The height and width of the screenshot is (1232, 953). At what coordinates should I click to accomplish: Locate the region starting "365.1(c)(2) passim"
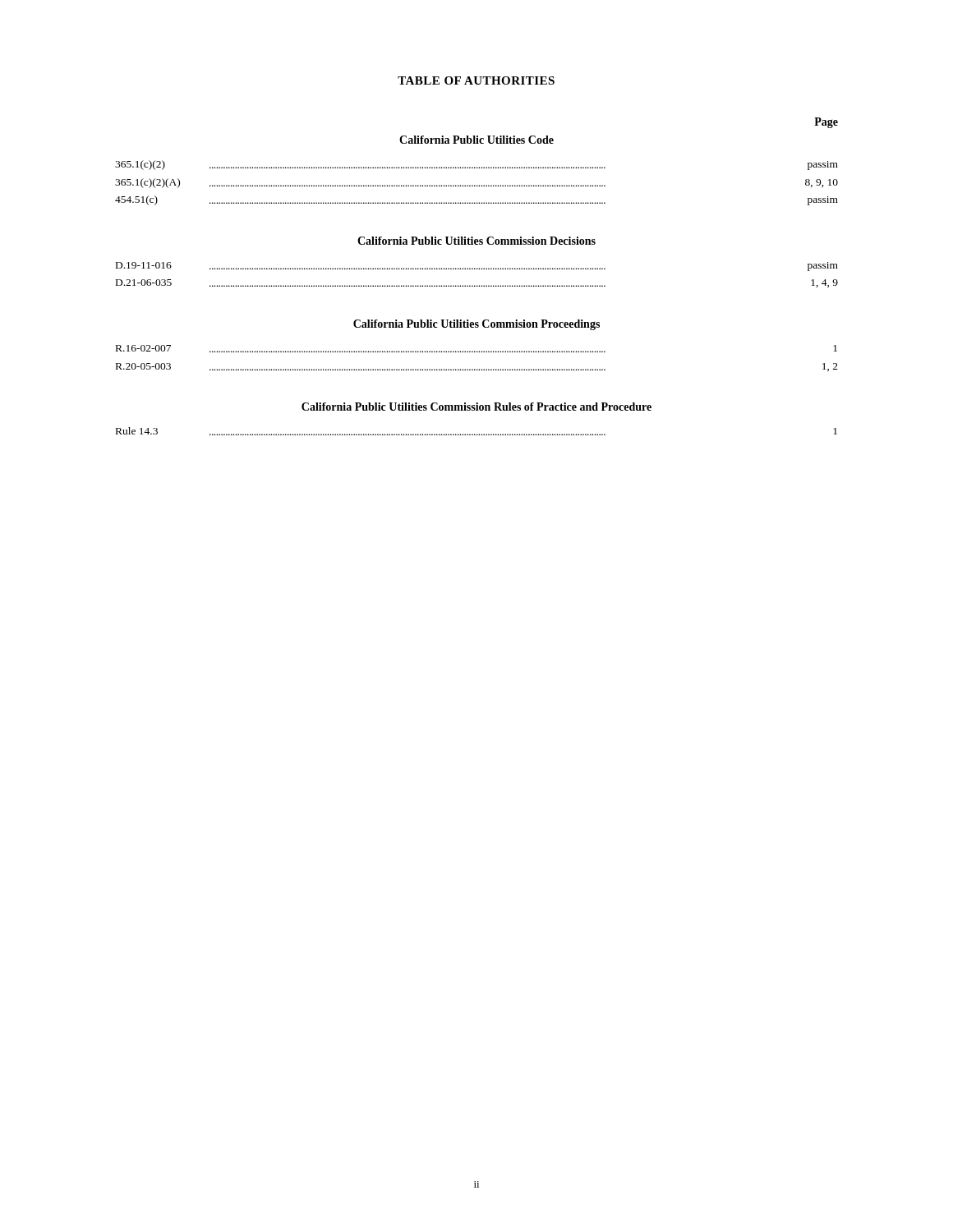476,164
